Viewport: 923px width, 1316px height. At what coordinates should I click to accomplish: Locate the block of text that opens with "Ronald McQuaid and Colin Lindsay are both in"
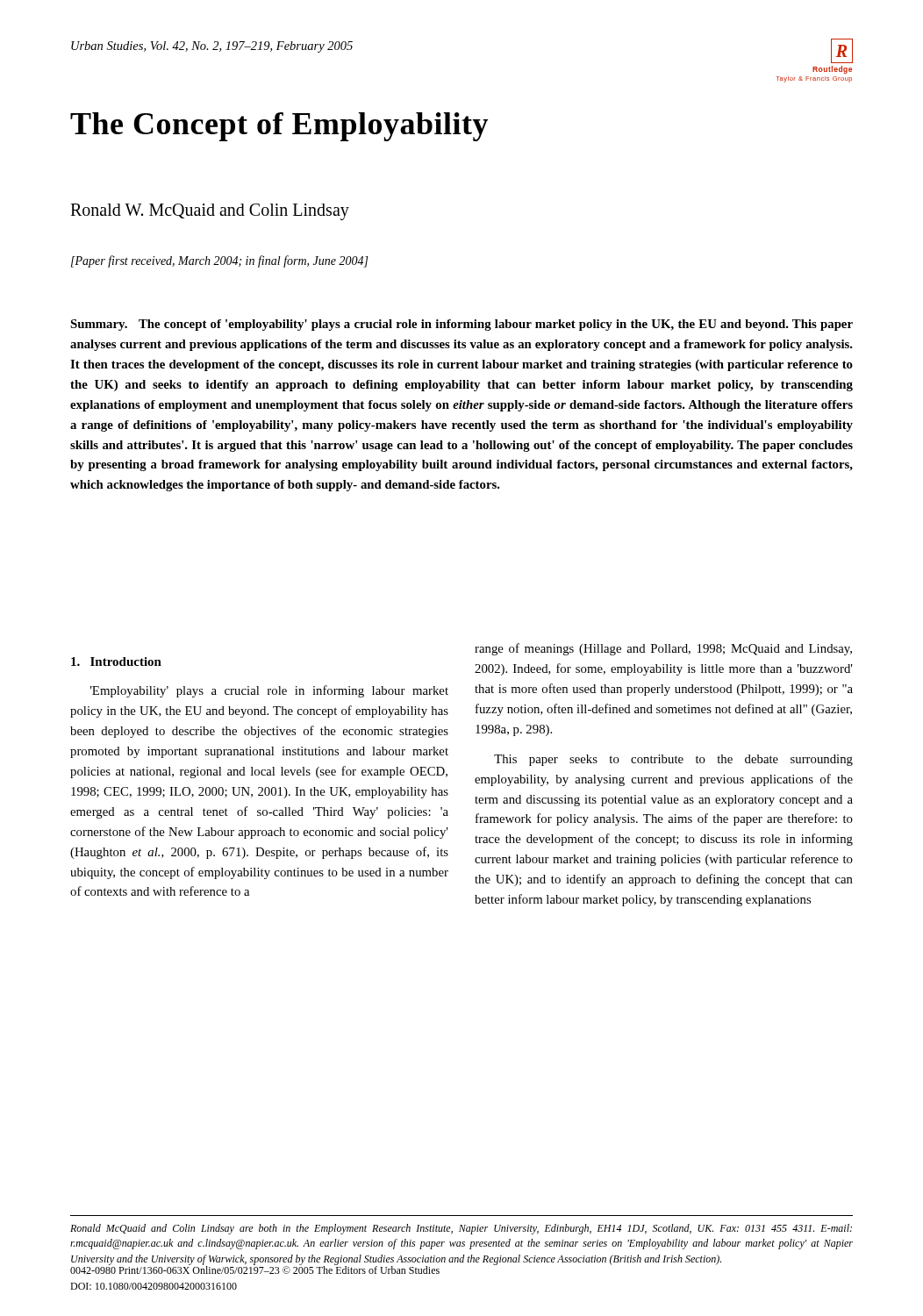pos(462,1243)
